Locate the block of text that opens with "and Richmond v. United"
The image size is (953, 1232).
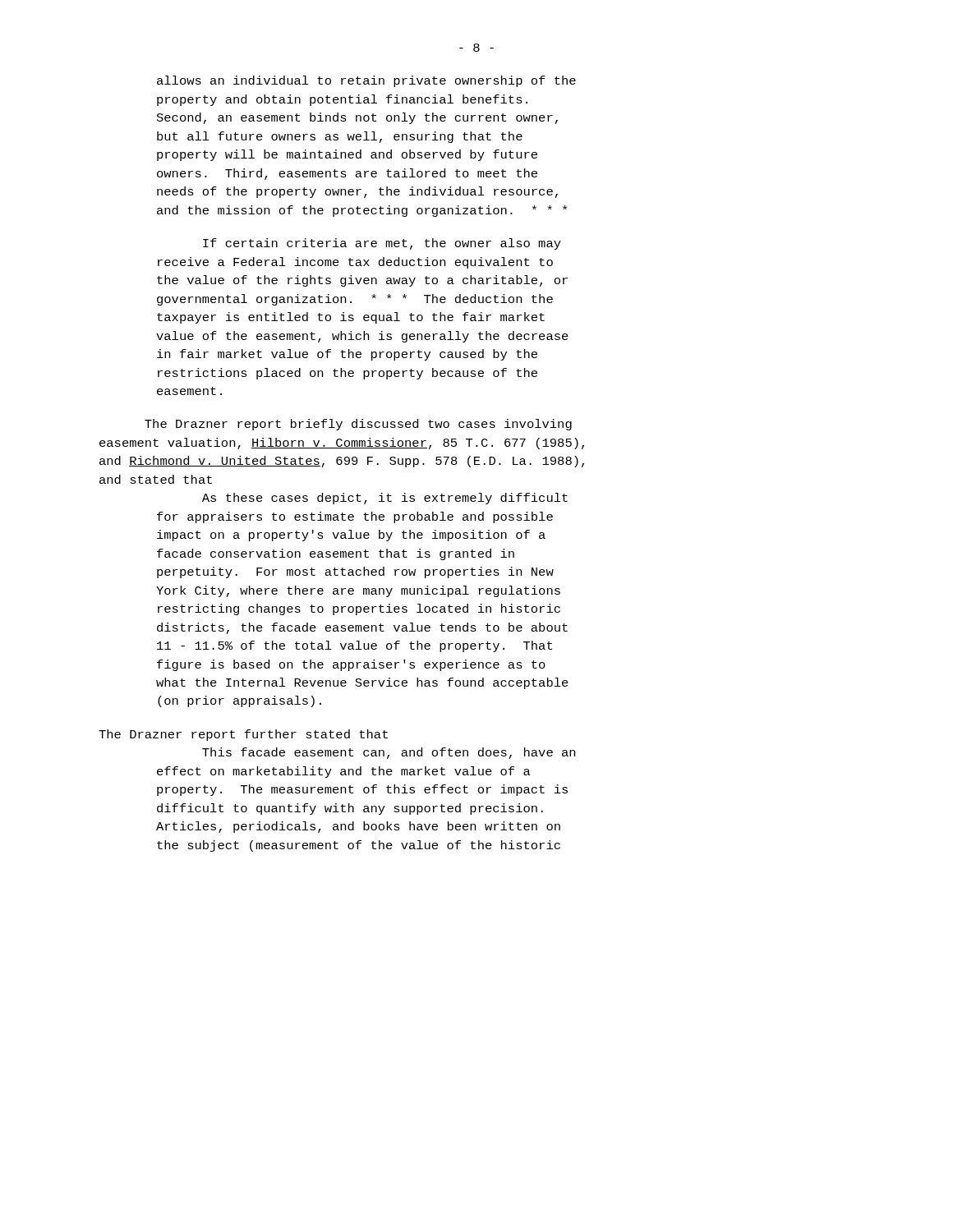tap(343, 462)
